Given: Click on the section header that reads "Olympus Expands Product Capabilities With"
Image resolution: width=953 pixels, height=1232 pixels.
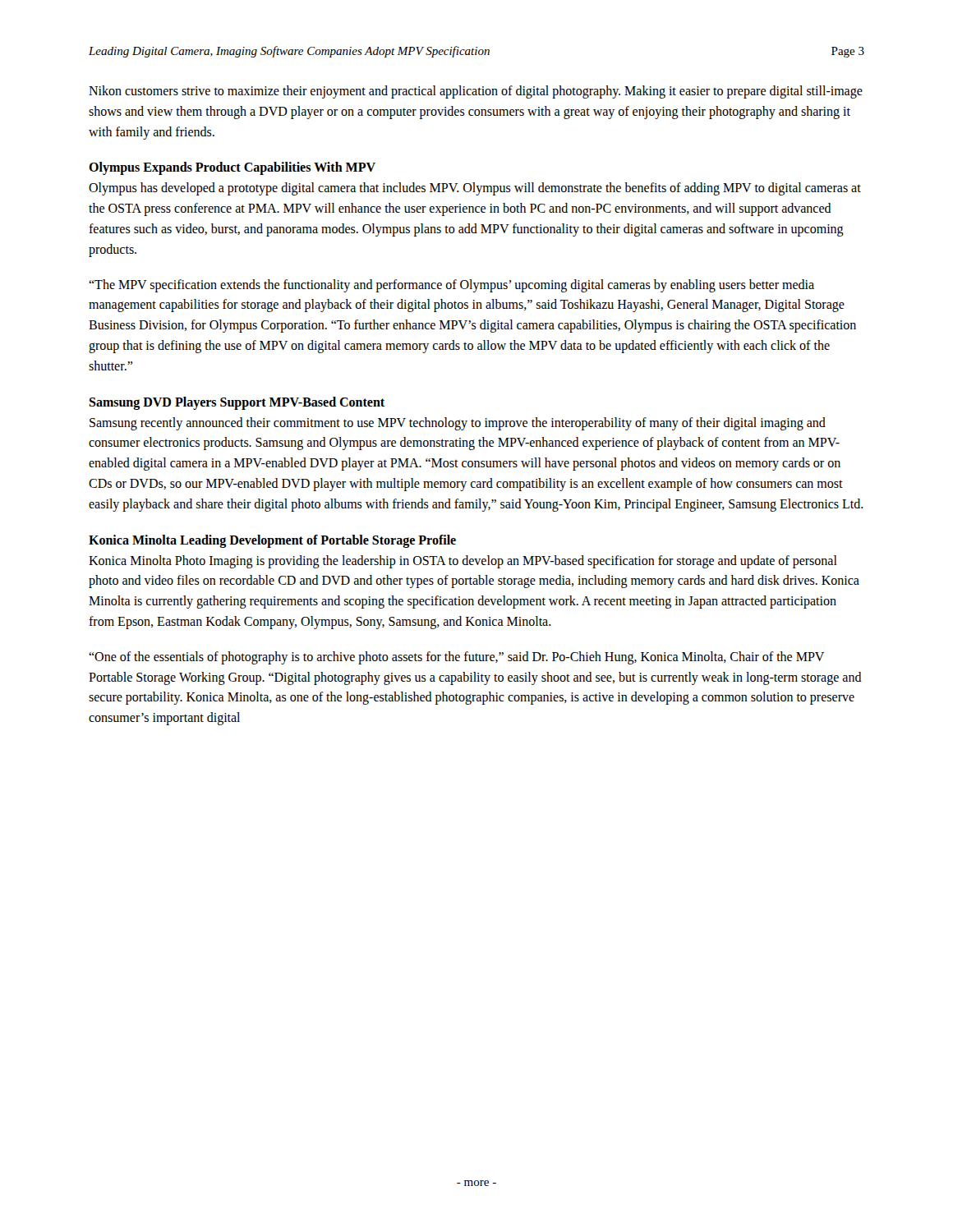Looking at the screenshot, I should [232, 167].
